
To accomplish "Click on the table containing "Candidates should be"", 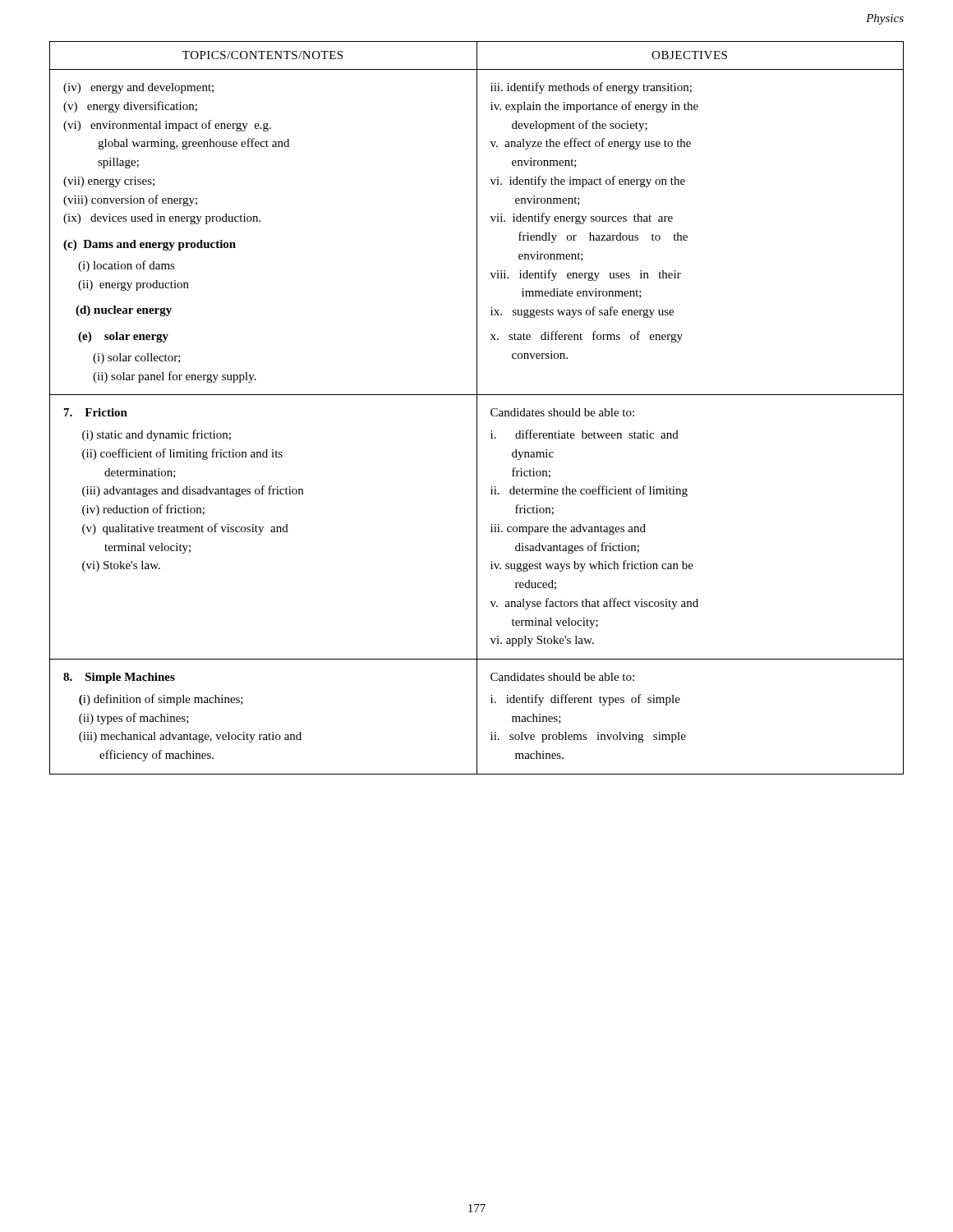I will click(476, 408).
